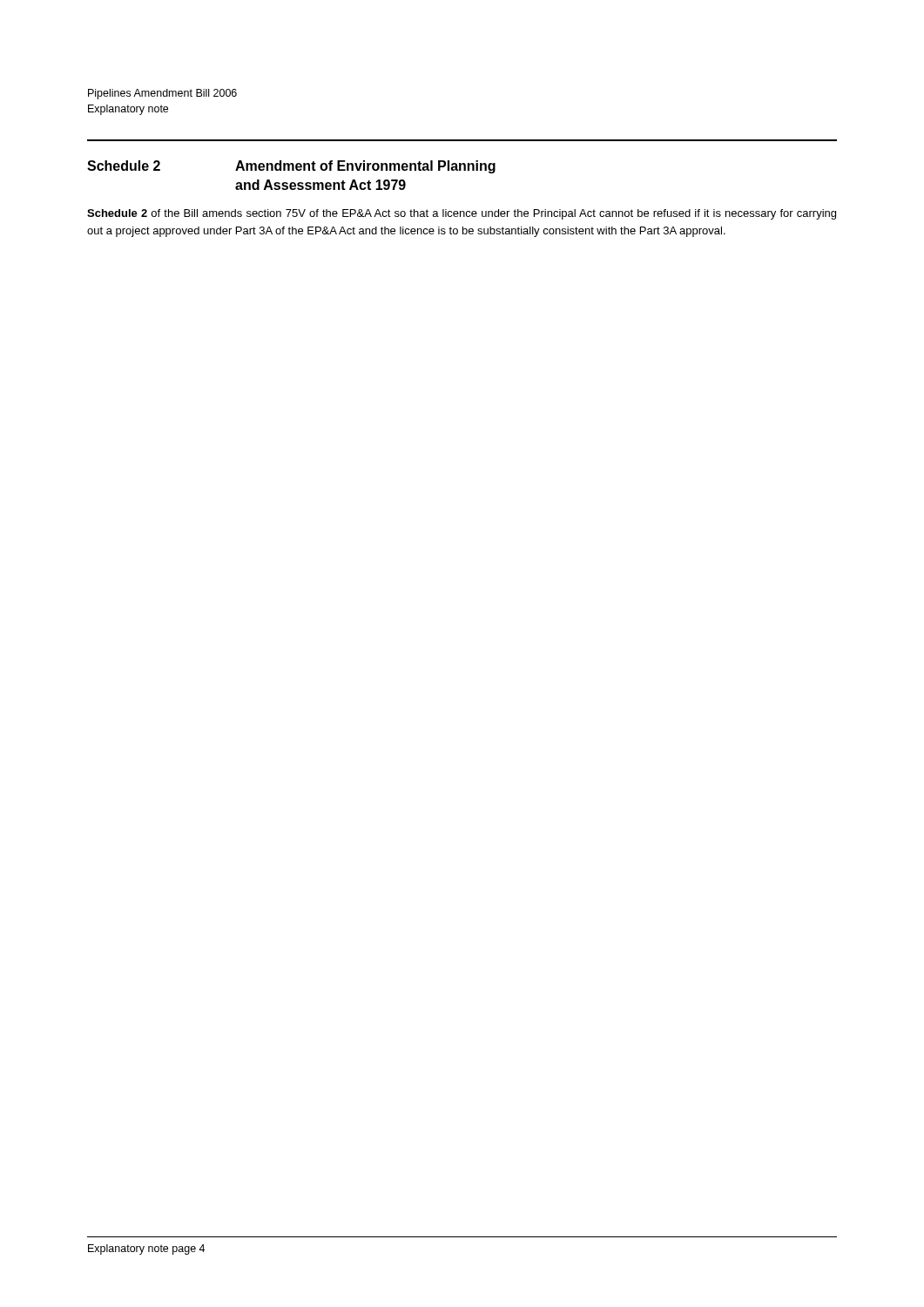Locate the text block with the text "Schedule 2 of the Bill amends"
The image size is (924, 1307).
462,222
